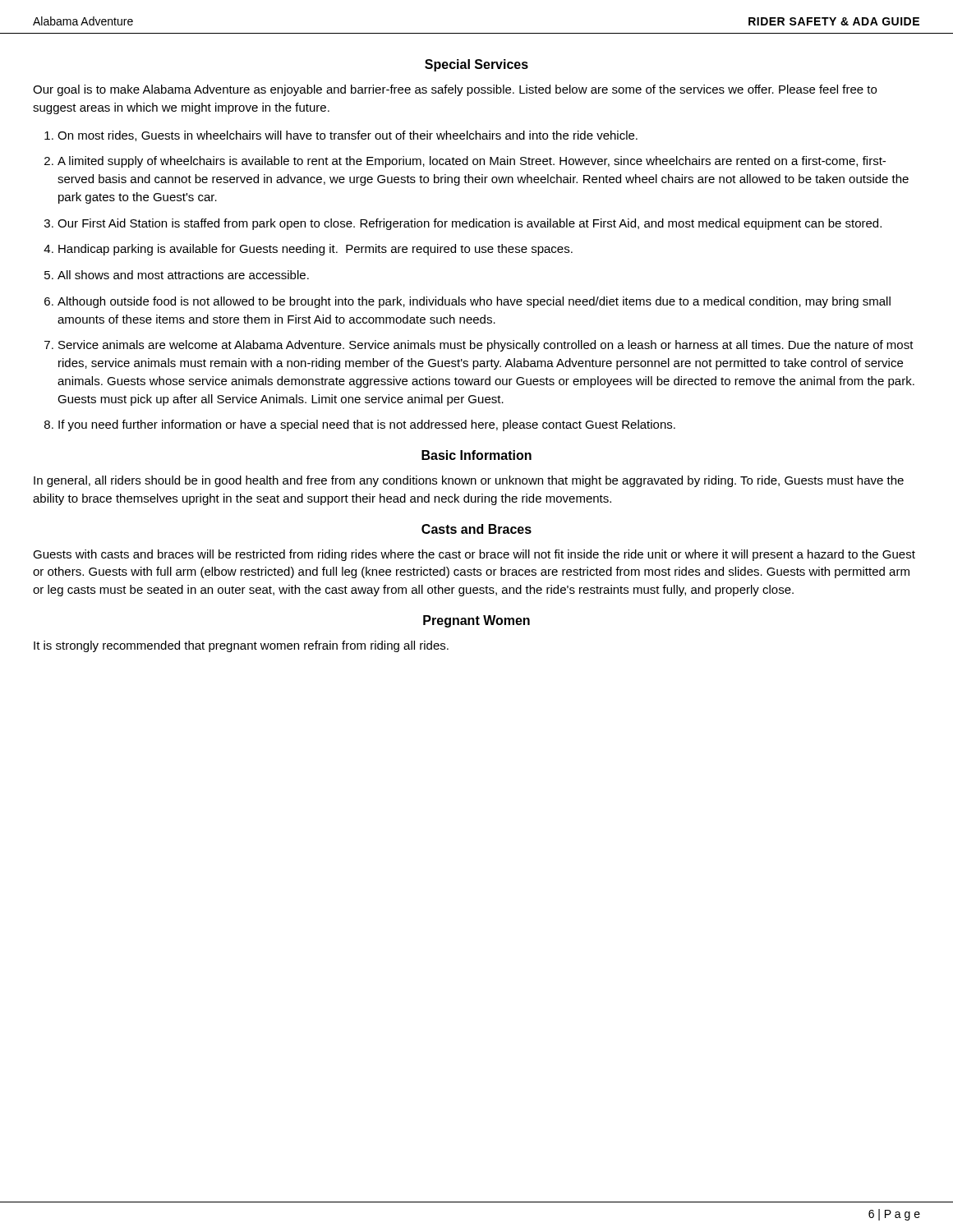
Task: Select the list item containing "Although outside food is not allowed to be"
Action: coord(489,310)
